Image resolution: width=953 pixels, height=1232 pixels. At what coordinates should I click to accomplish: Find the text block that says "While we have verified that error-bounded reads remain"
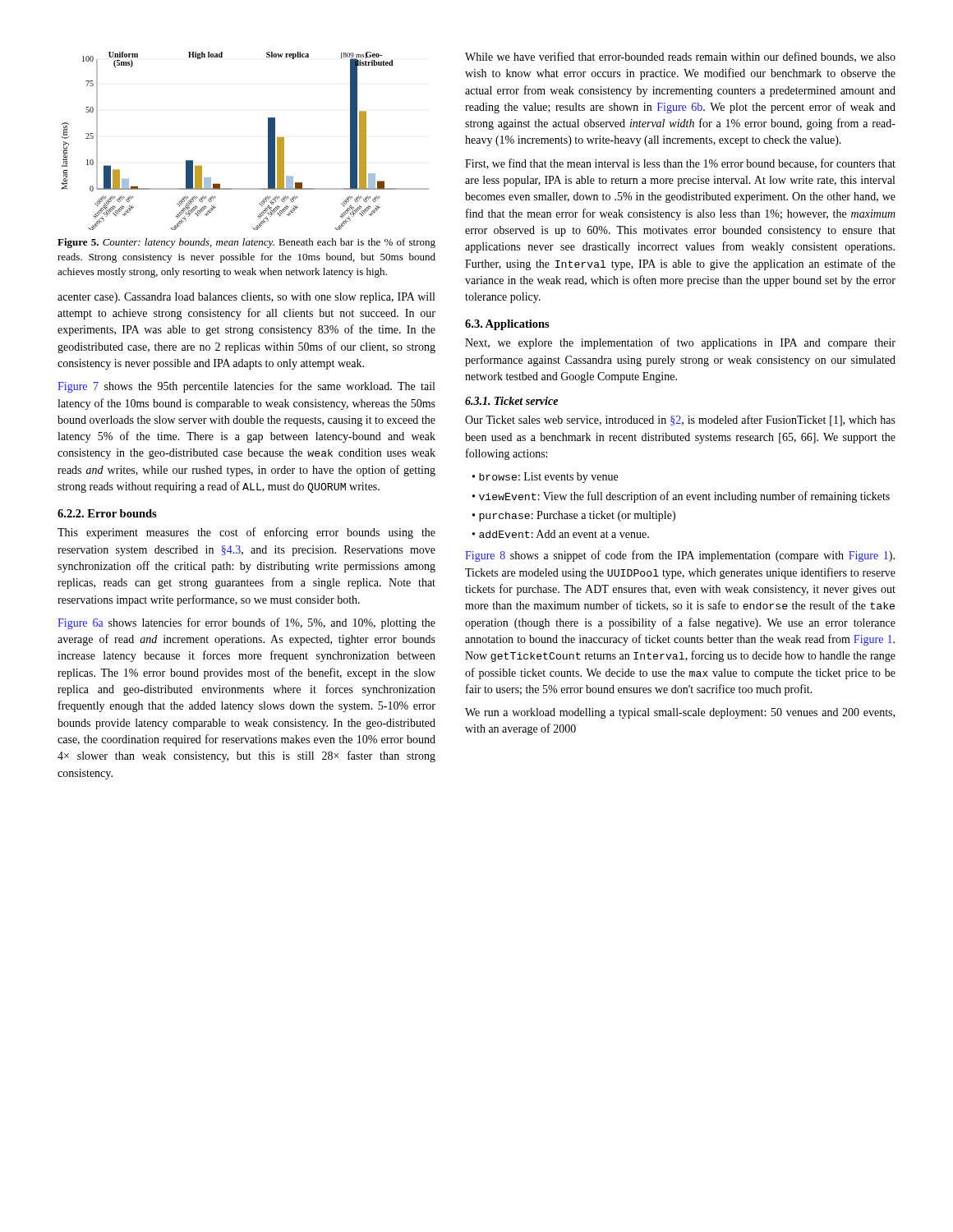[680, 99]
